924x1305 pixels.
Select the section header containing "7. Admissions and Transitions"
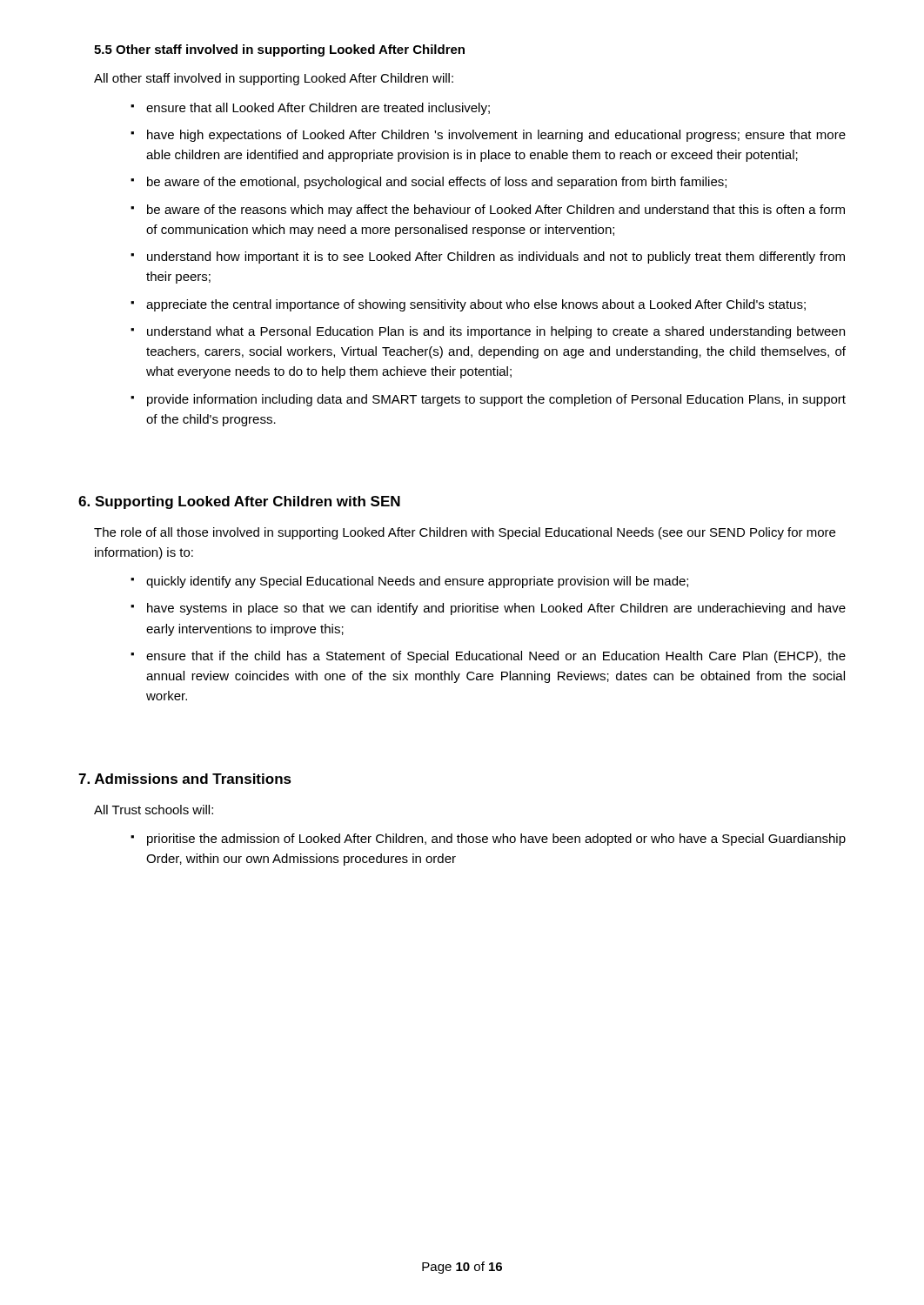pos(185,779)
